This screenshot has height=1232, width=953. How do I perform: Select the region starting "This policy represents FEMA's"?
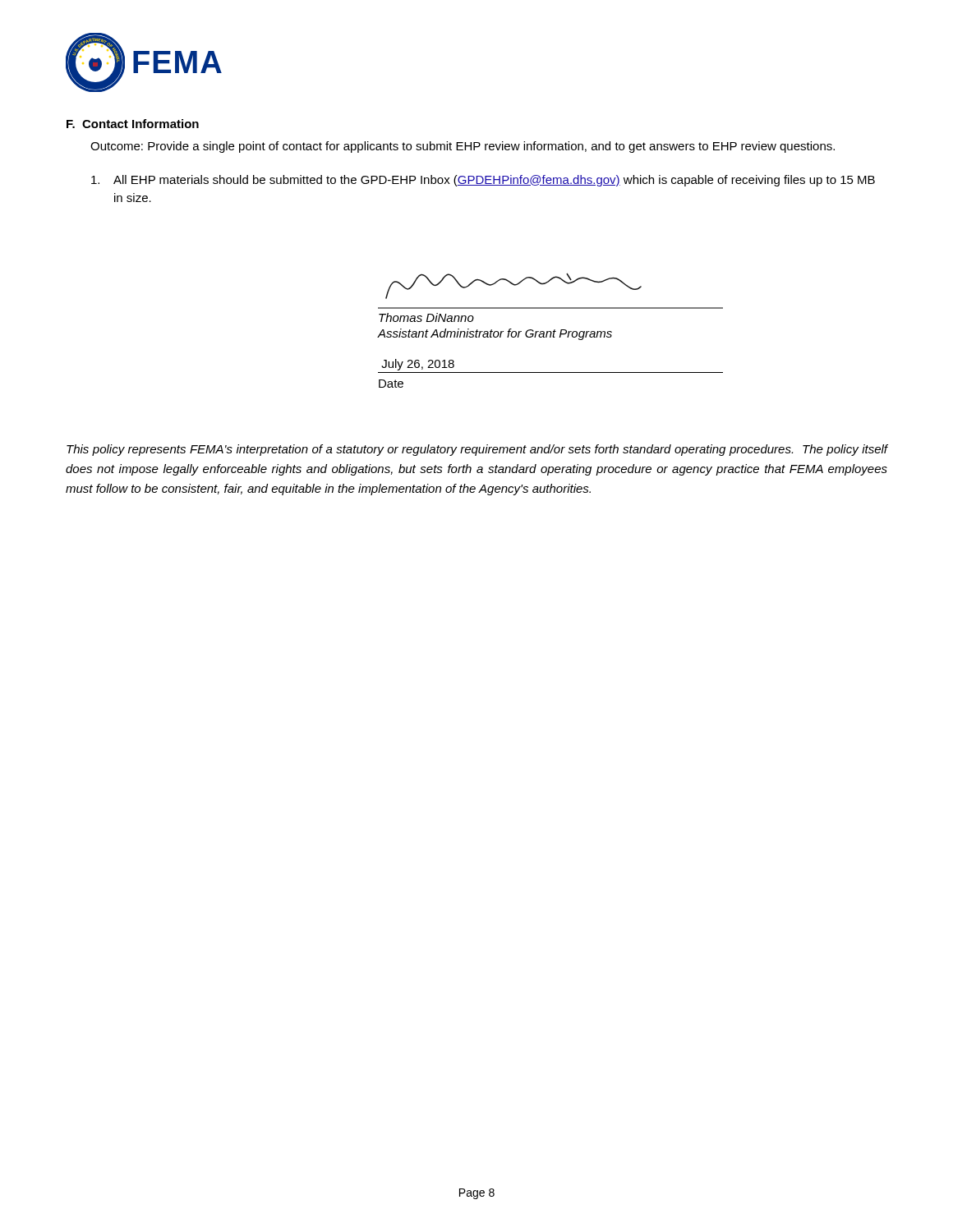tap(476, 468)
